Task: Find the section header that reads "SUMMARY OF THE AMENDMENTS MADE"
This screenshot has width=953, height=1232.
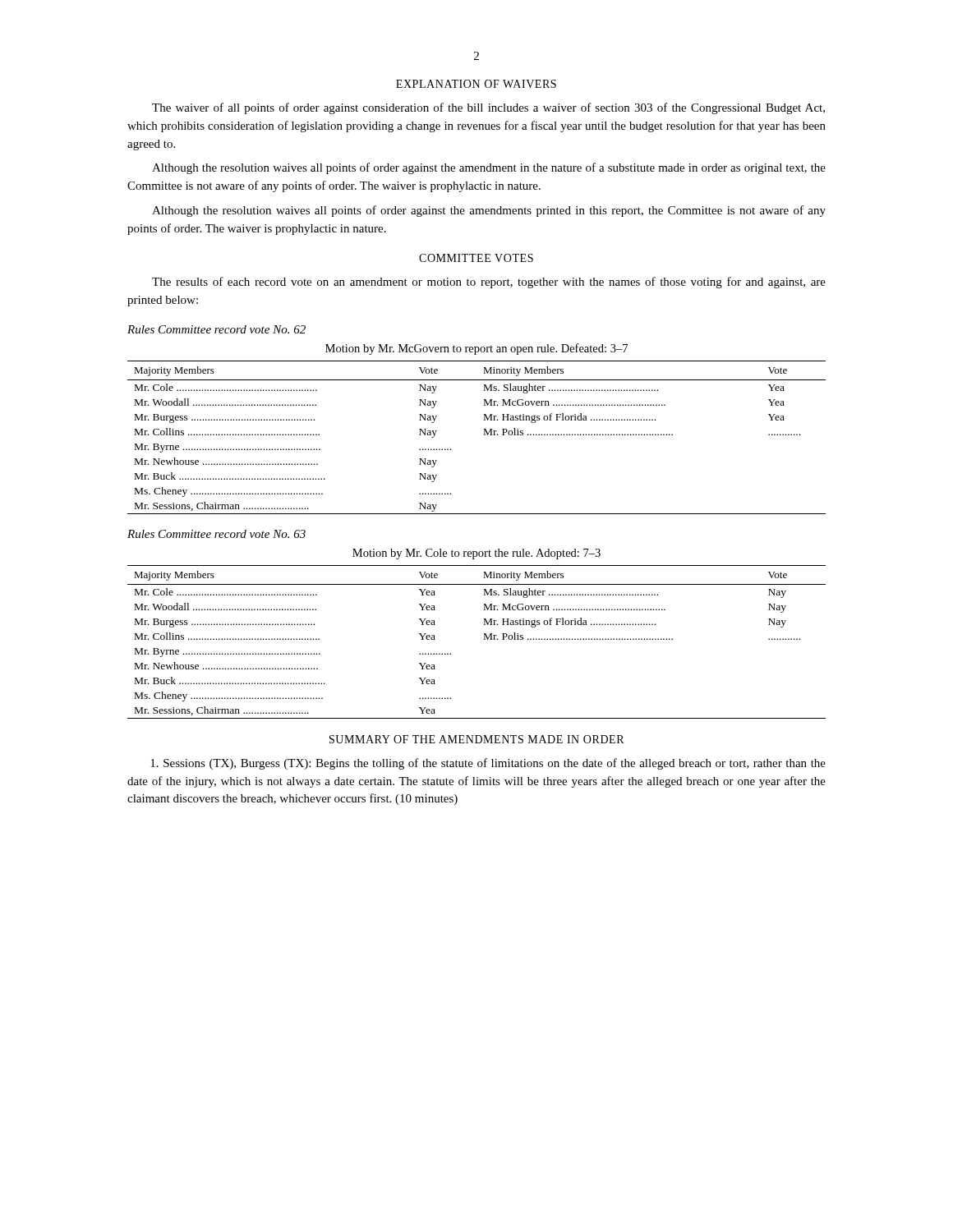Action: (x=476, y=739)
